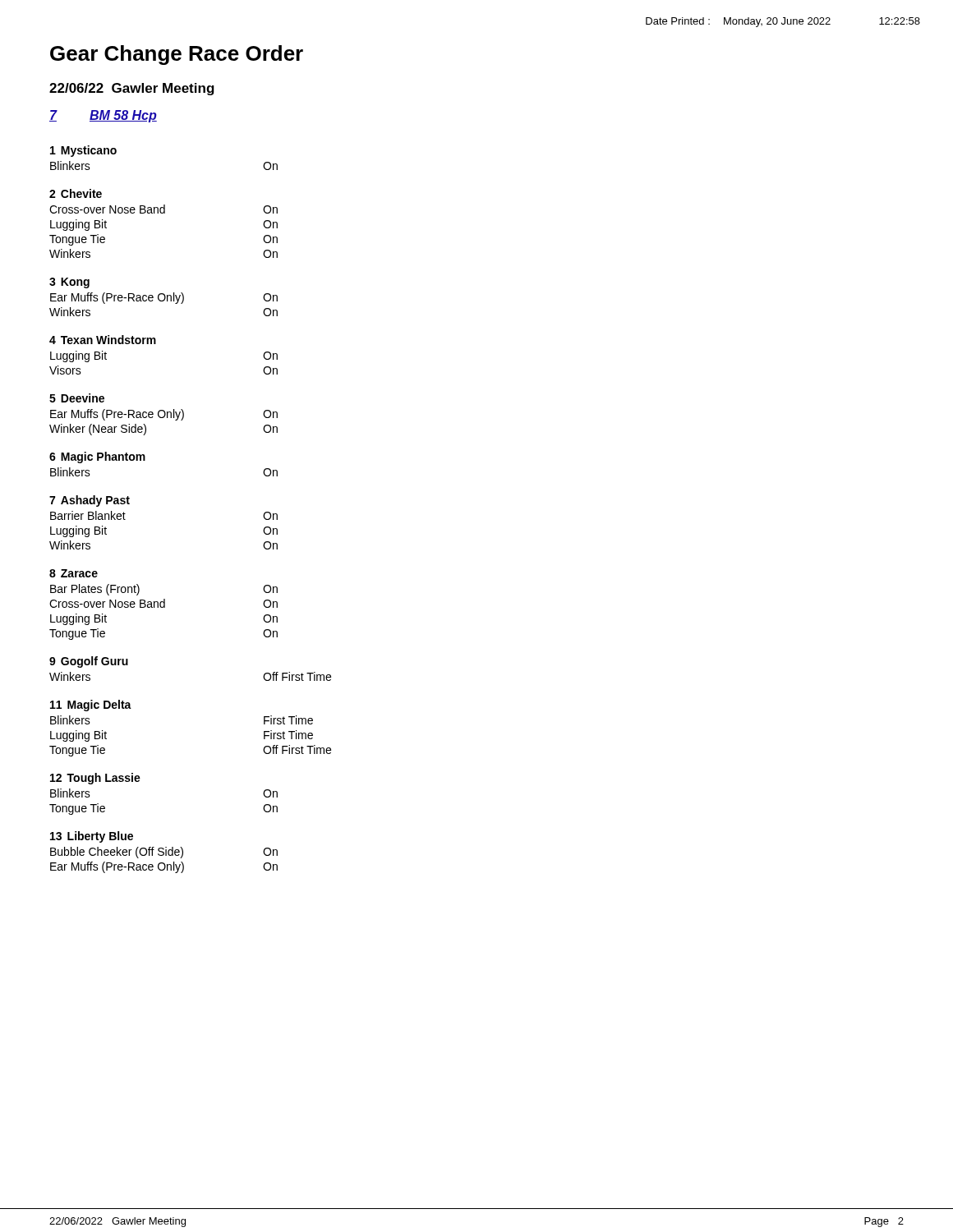Locate the text "1Mysticano BlinkersOn"
Screen dimensions: 1232x953
[x=271, y=158]
